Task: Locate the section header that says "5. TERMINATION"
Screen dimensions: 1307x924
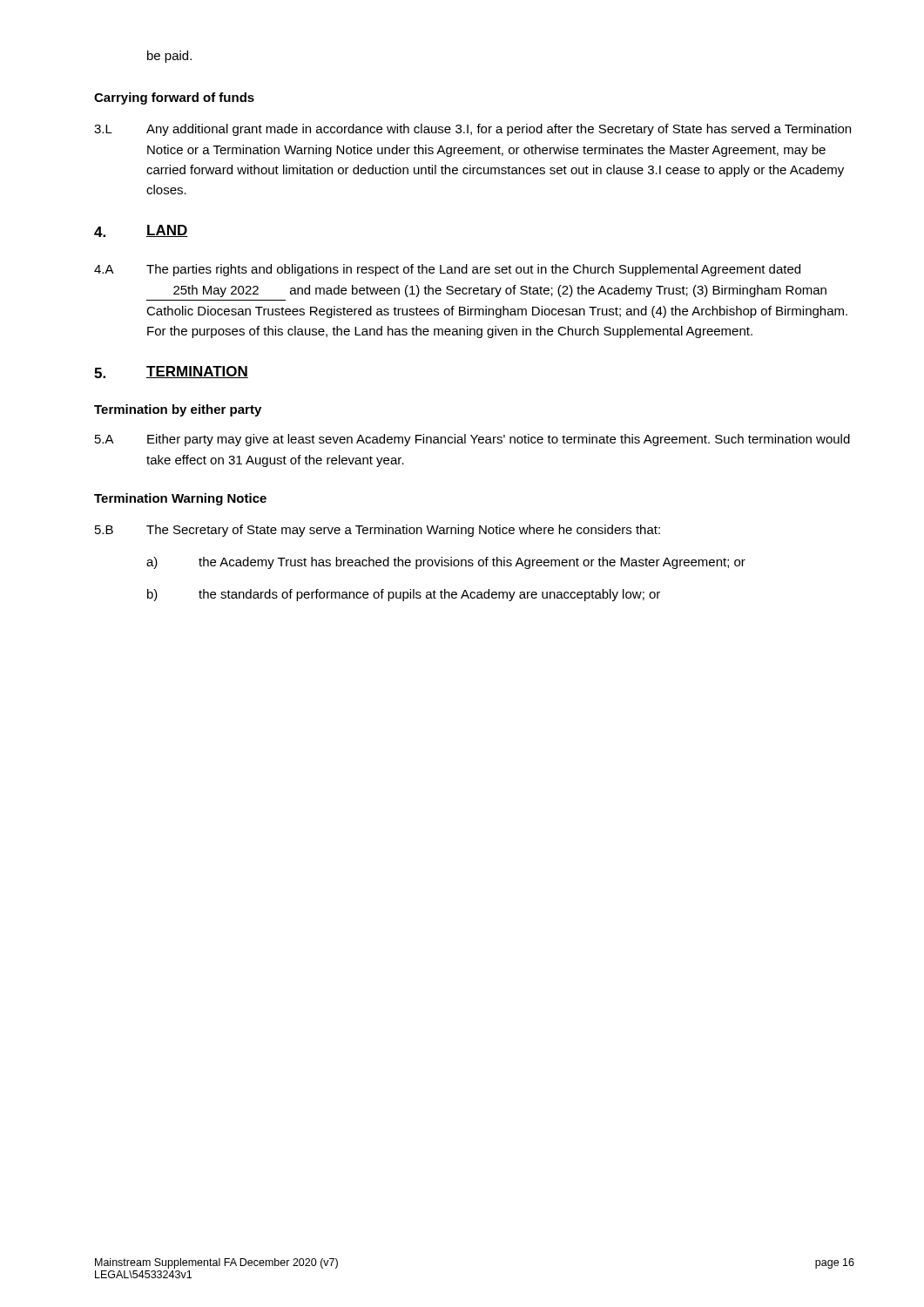Action: click(x=171, y=373)
